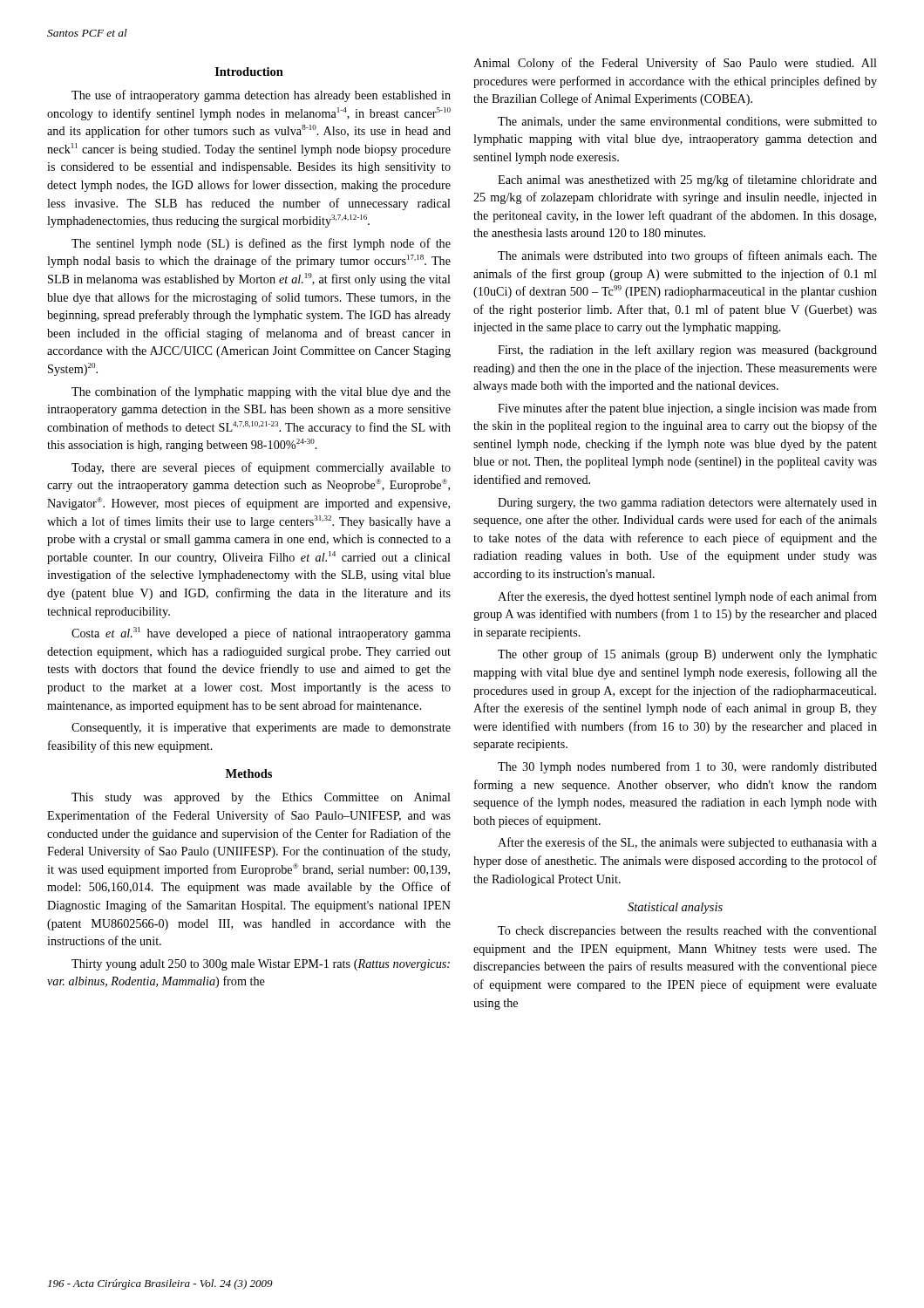The height and width of the screenshot is (1308, 924).
Task: Select the block starting "Five minutes after the patent blue injection, a"
Action: point(675,444)
